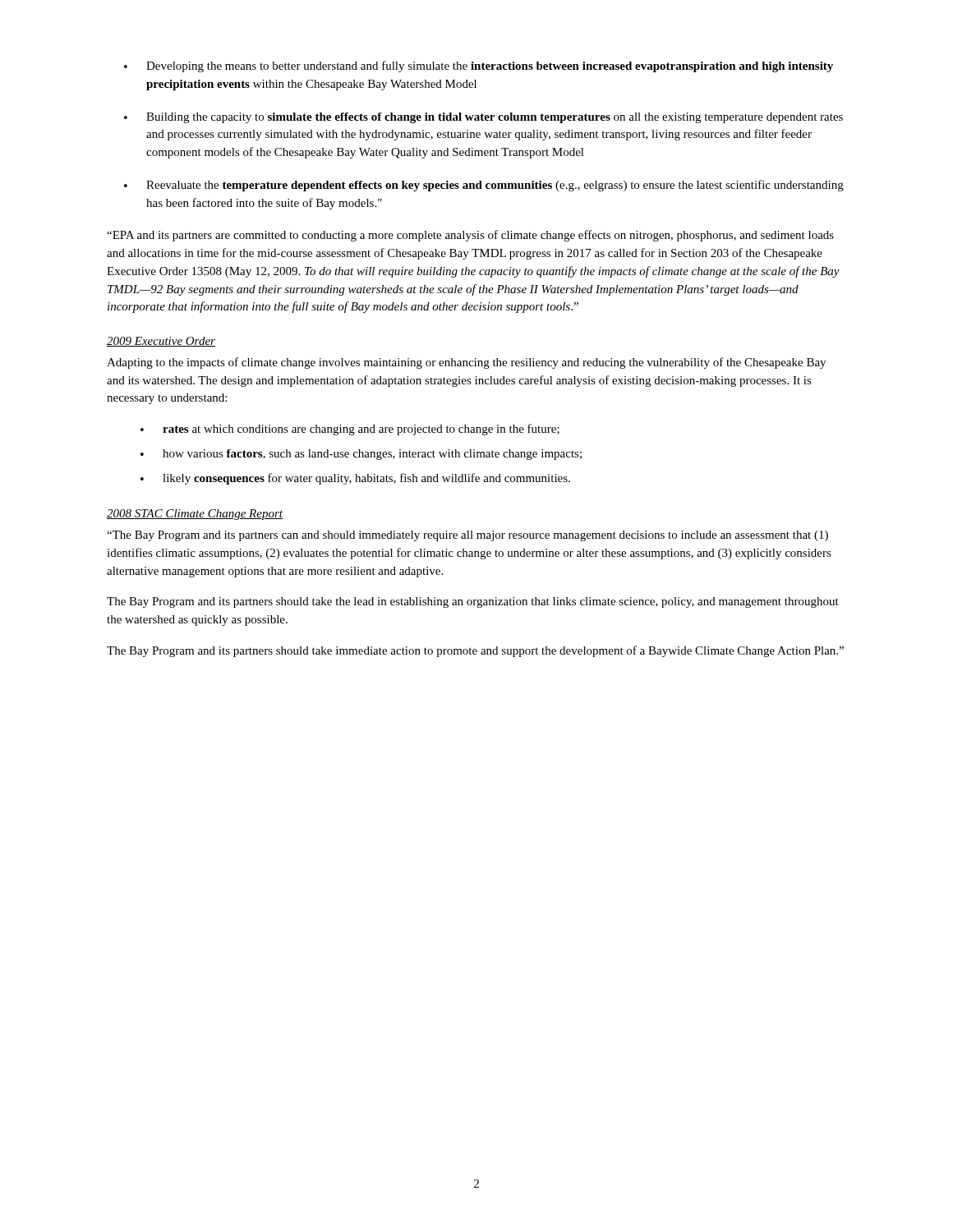Select the text block with the text "“The Bay Program and its partners can and"

tap(469, 553)
